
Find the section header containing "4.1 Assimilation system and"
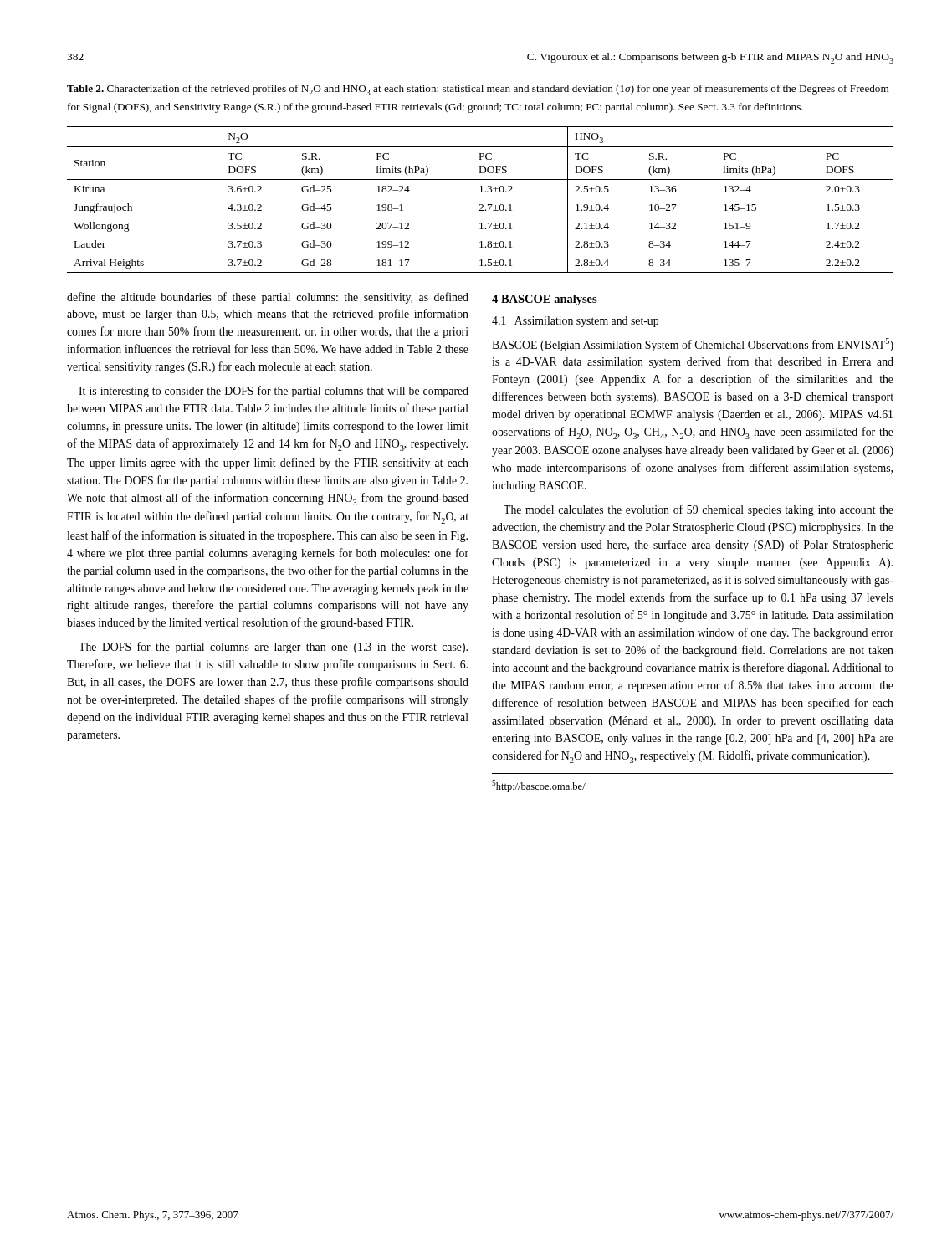(575, 321)
